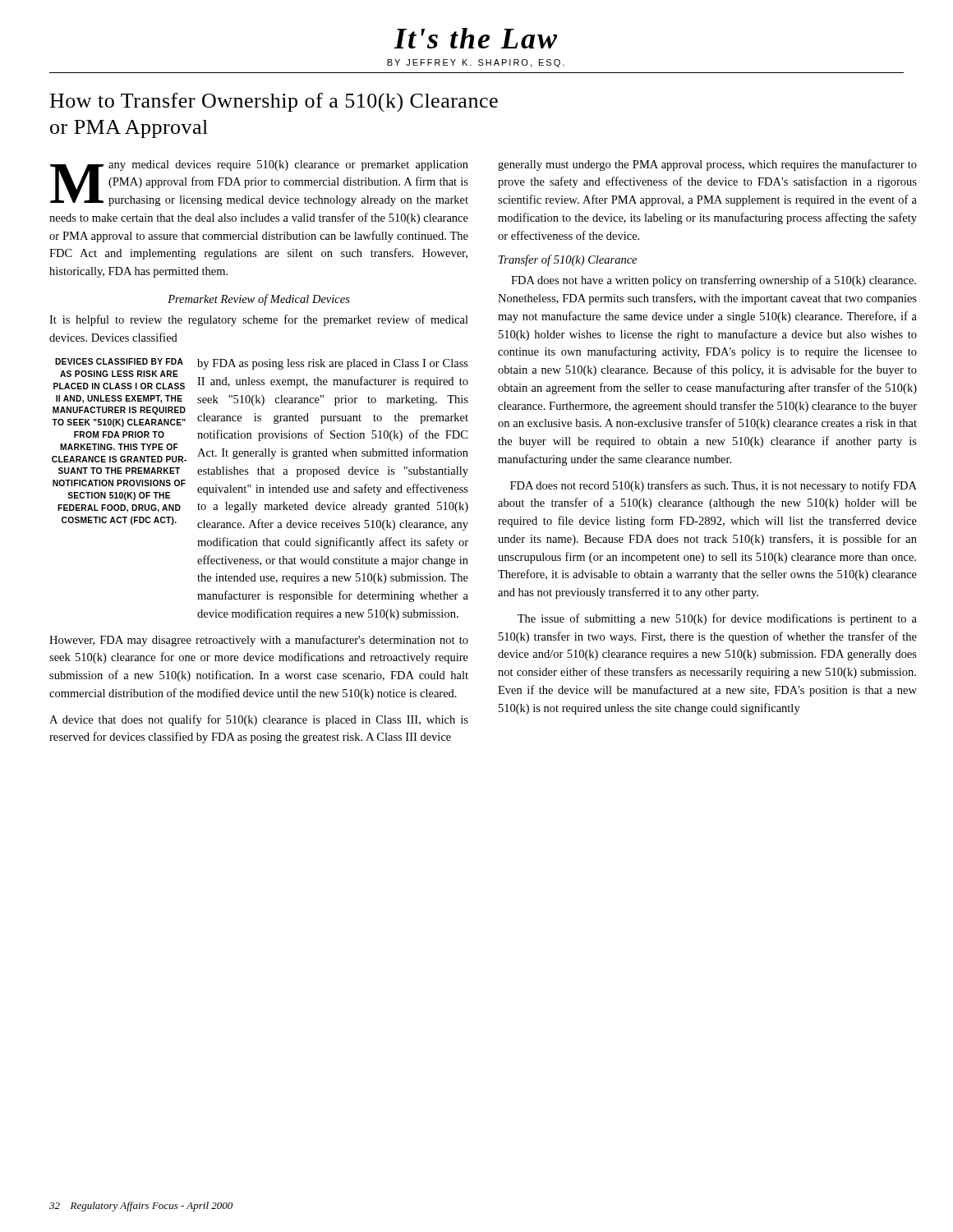Screen dimensions: 1232x953
Task: Find the text block that reads "A device that does not"
Action: pyautogui.click(x=259, y=728)
